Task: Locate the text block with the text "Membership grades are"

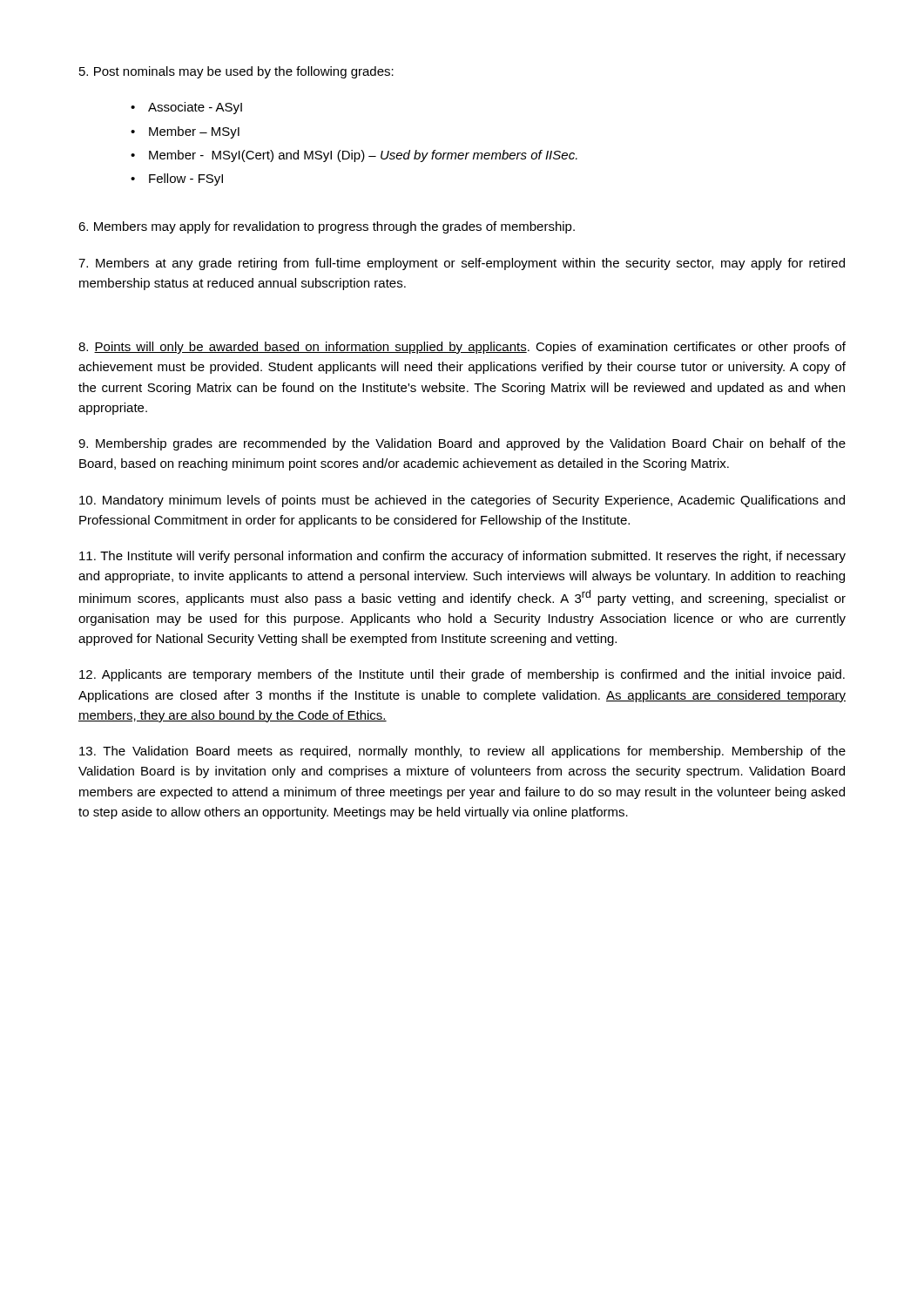Action: point(462,453)
